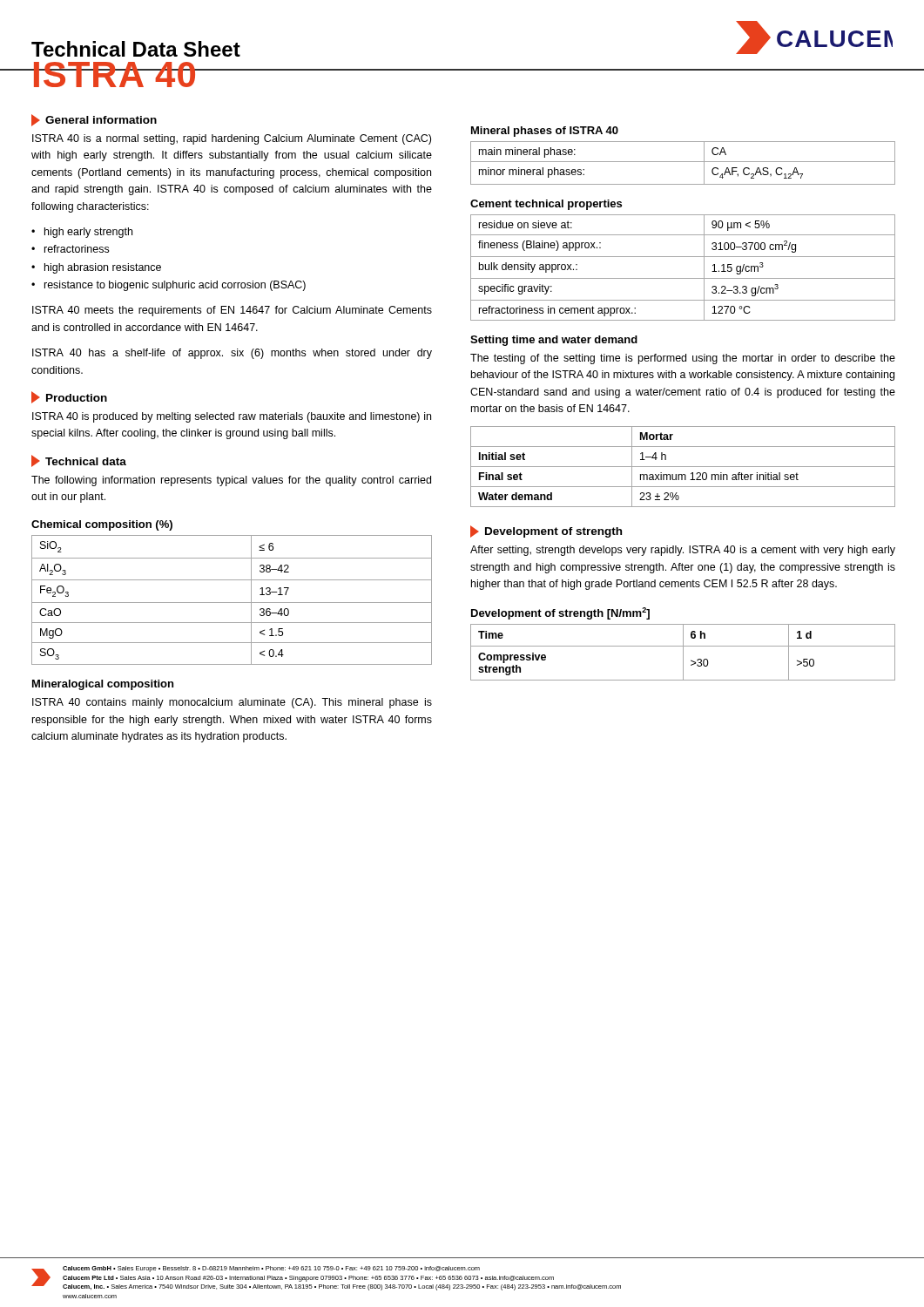
Task: Select the table that reads "Initial set"
Action: 683,467
